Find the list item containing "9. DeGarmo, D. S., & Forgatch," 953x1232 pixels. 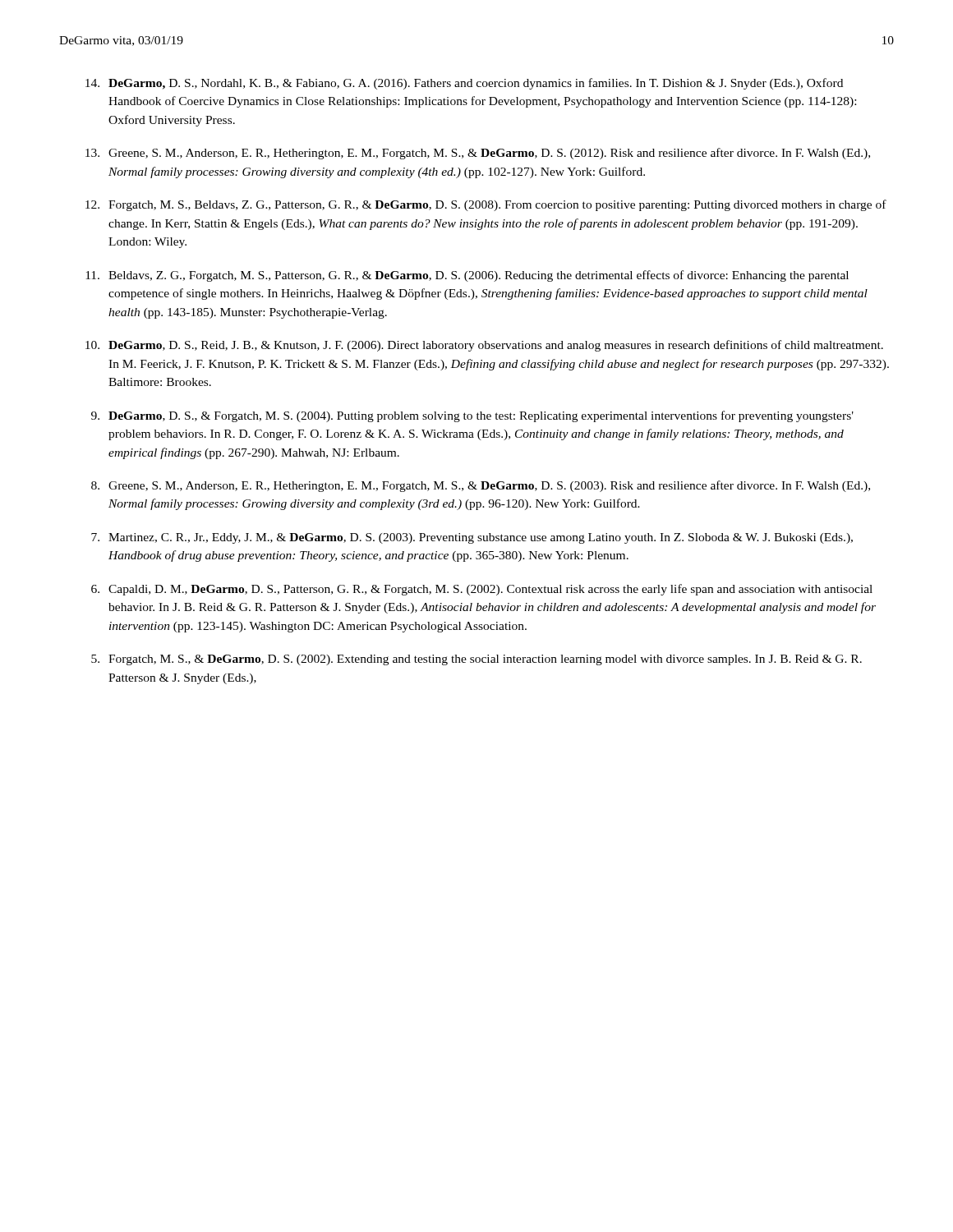tap(476, 434)
